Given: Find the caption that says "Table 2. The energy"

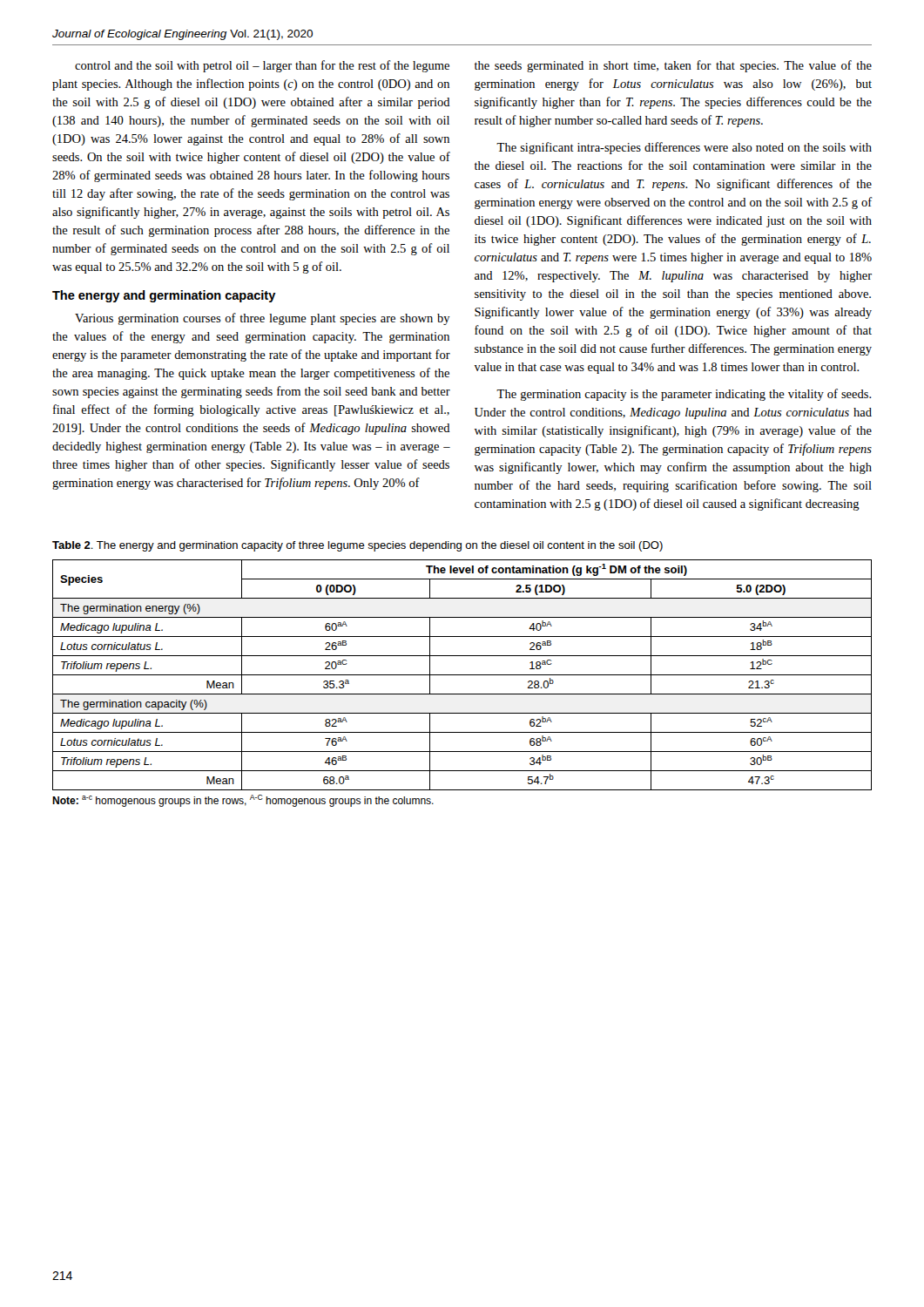Looking at the screenshot, I should pyautogui.click(x=462, y=546).
